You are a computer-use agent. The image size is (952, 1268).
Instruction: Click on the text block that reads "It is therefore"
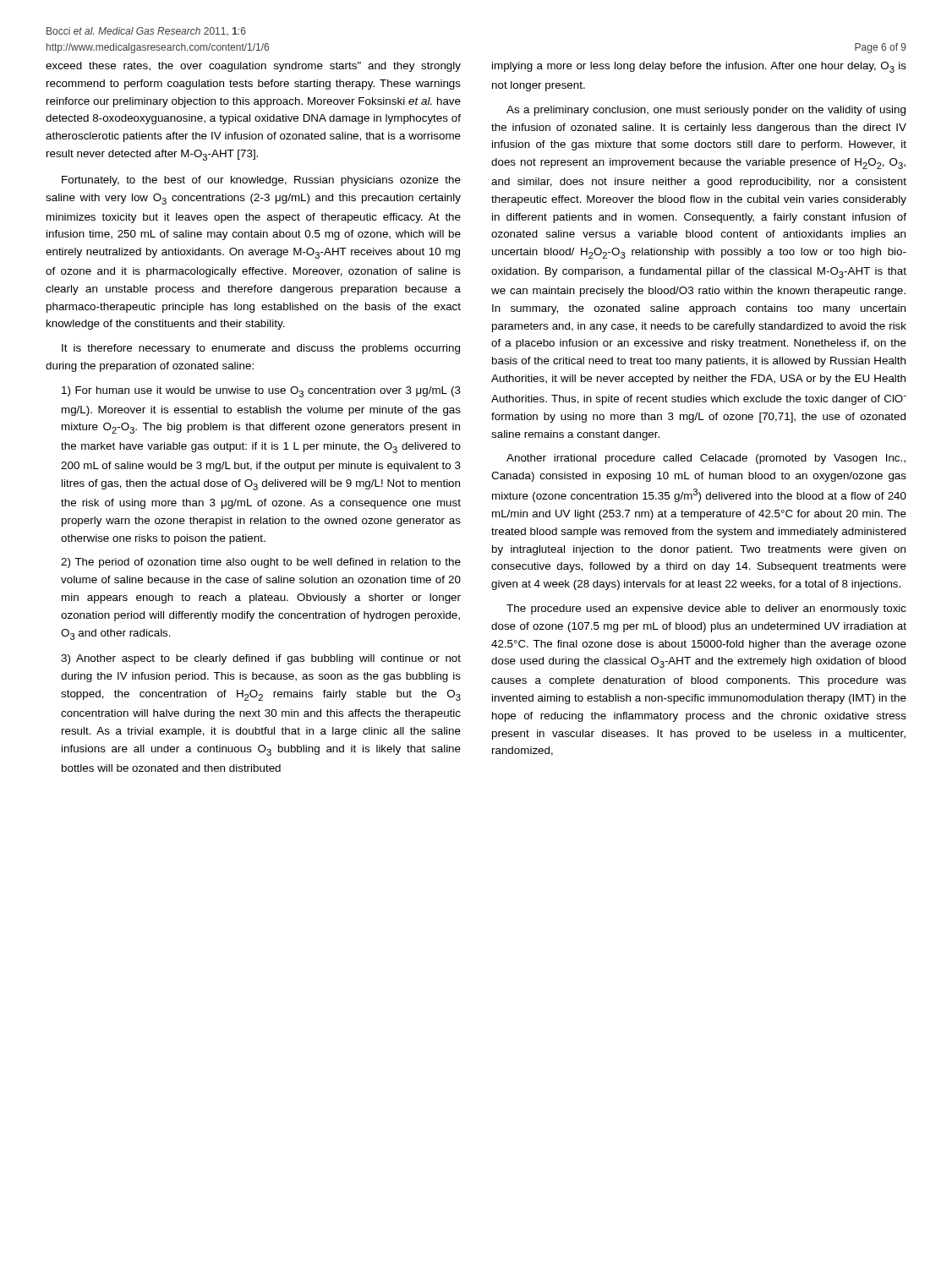point(253,358)
